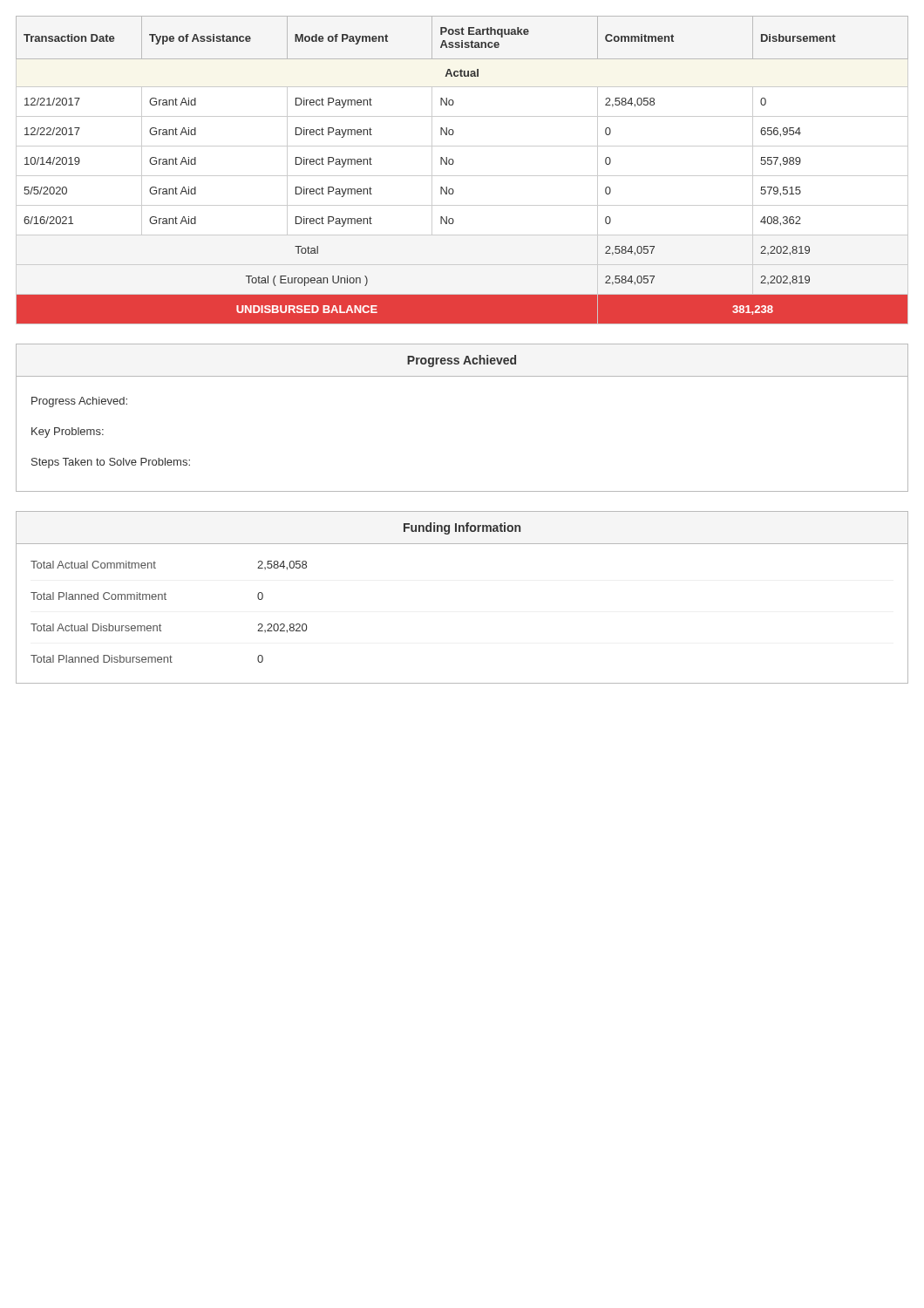Click on the element starting "Progress Achieved:"
This screenshot has width=924, height=1308.
point(79,401)
